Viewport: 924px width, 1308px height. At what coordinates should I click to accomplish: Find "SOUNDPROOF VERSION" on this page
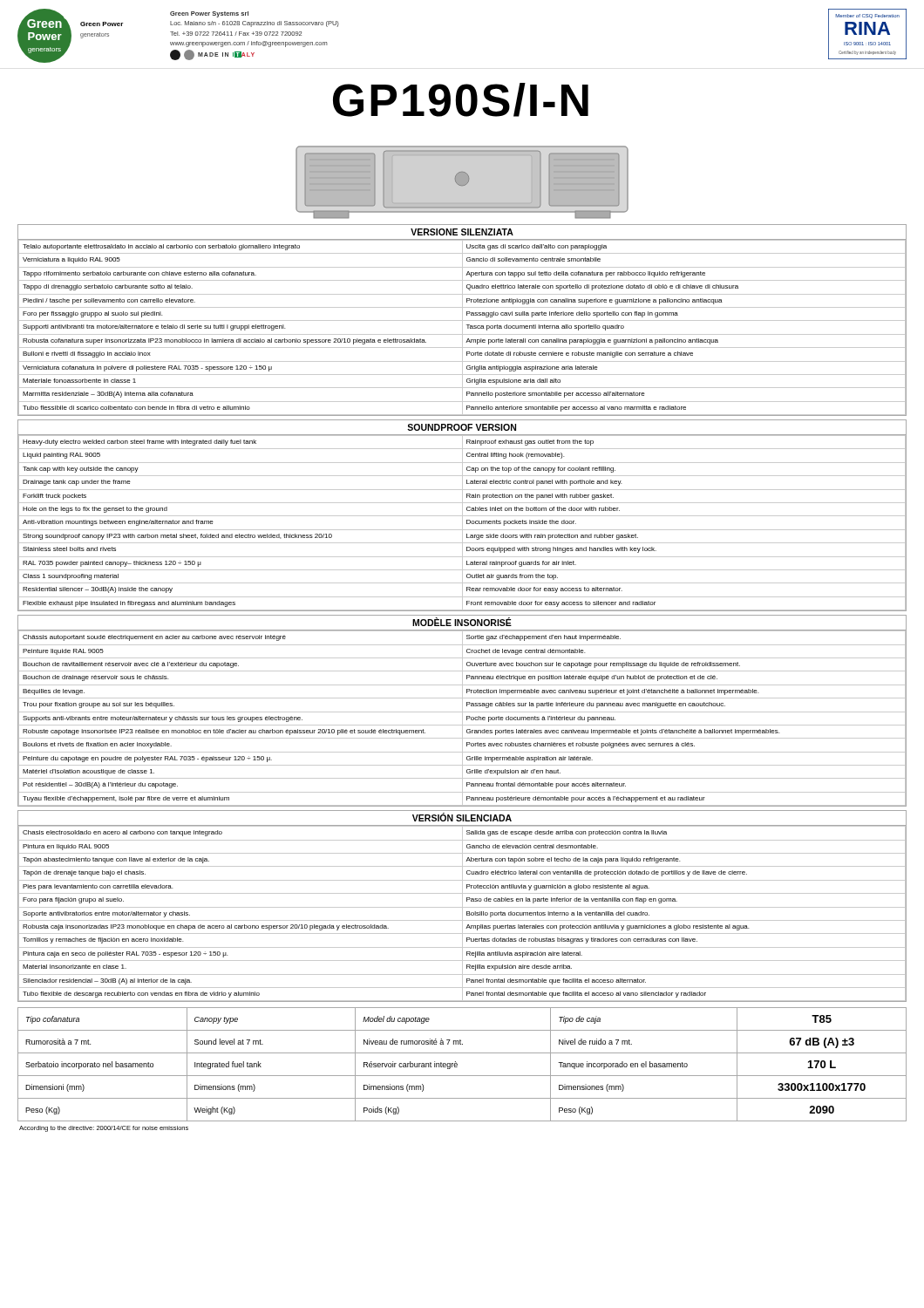coord(462,427)
